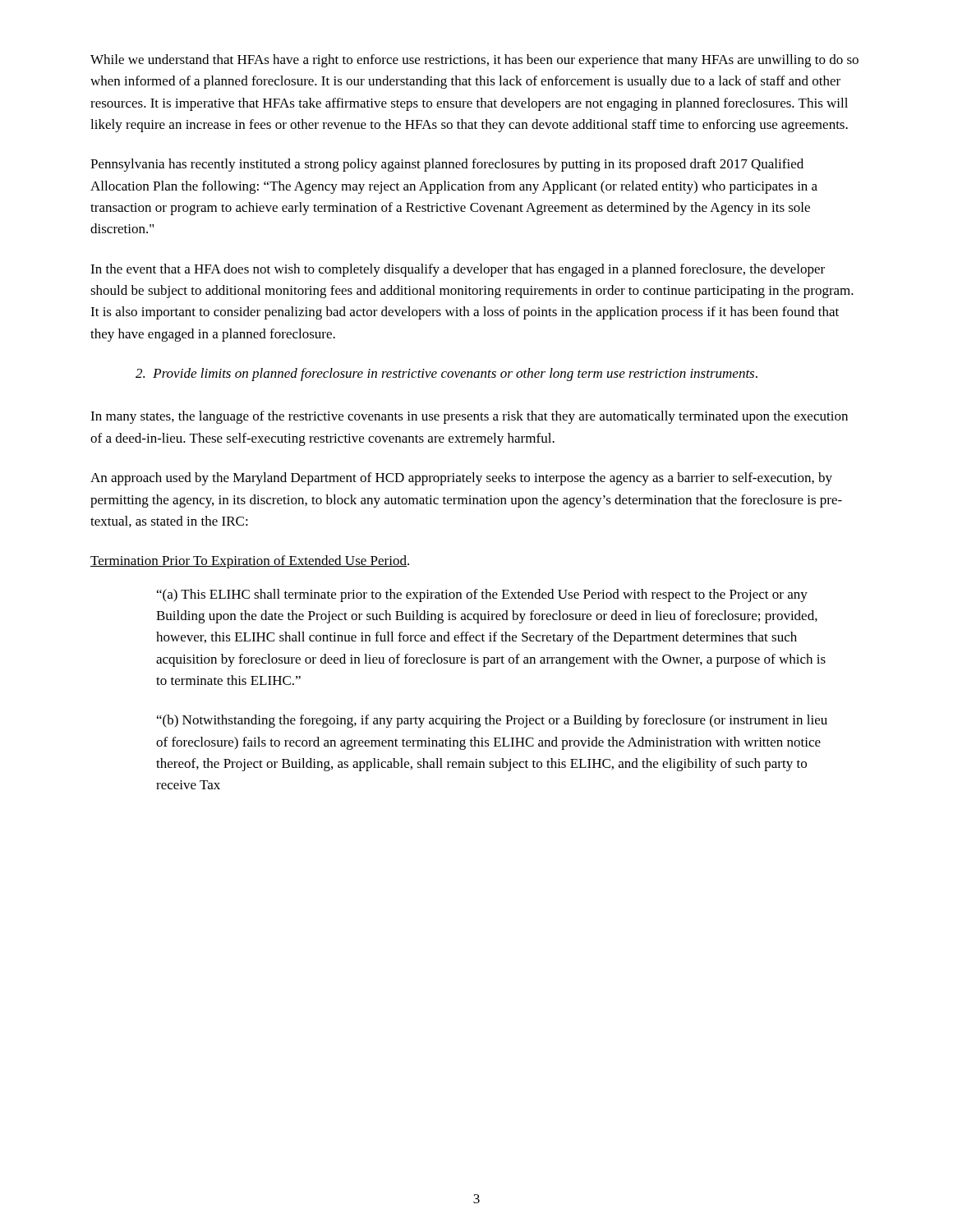Find the text block starting "2. Provide limits on planned foreclosure in restrictive"
953x1232 pixels.
(x=447, y=373)
